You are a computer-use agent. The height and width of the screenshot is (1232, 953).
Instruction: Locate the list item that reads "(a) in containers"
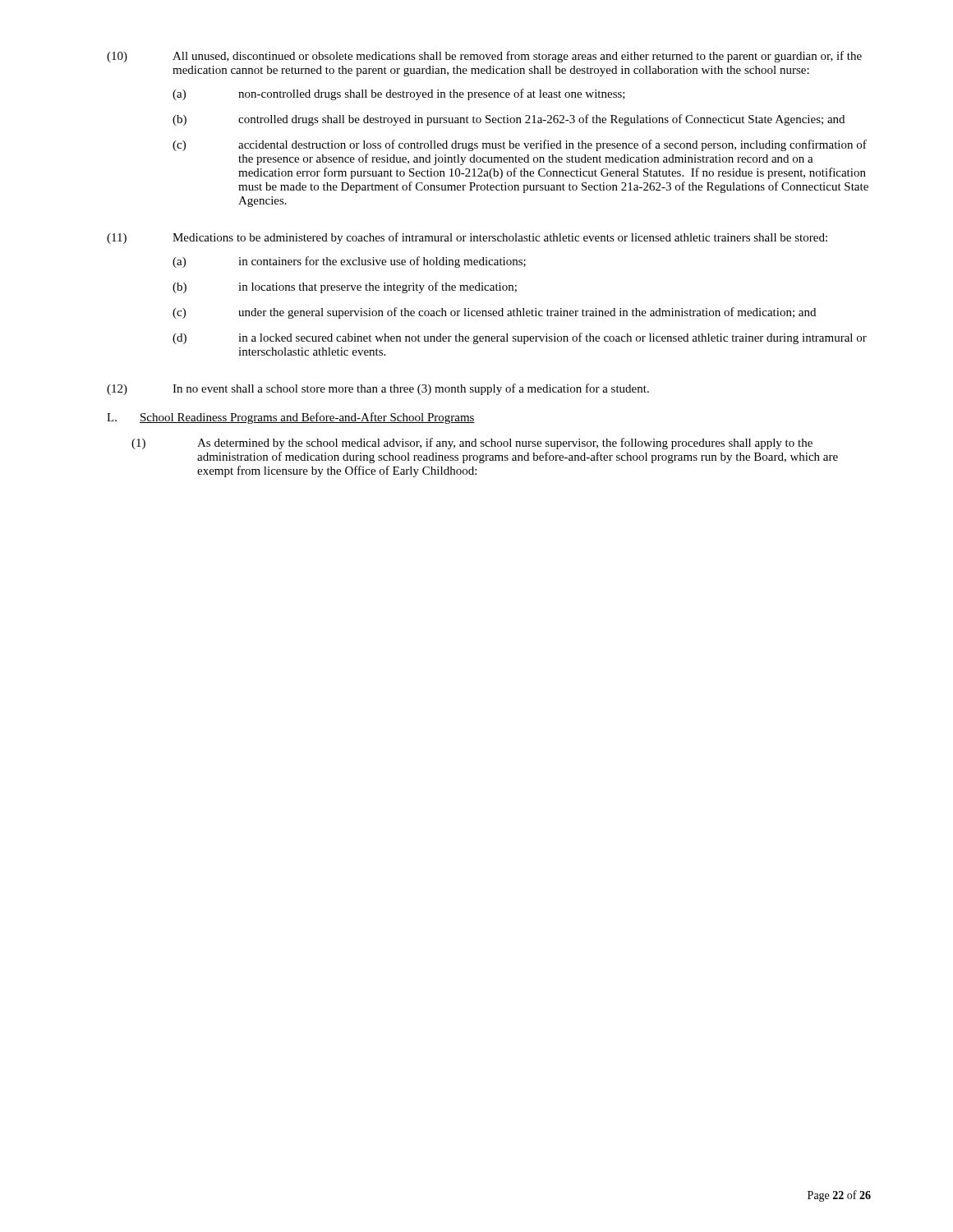(522, 262)
